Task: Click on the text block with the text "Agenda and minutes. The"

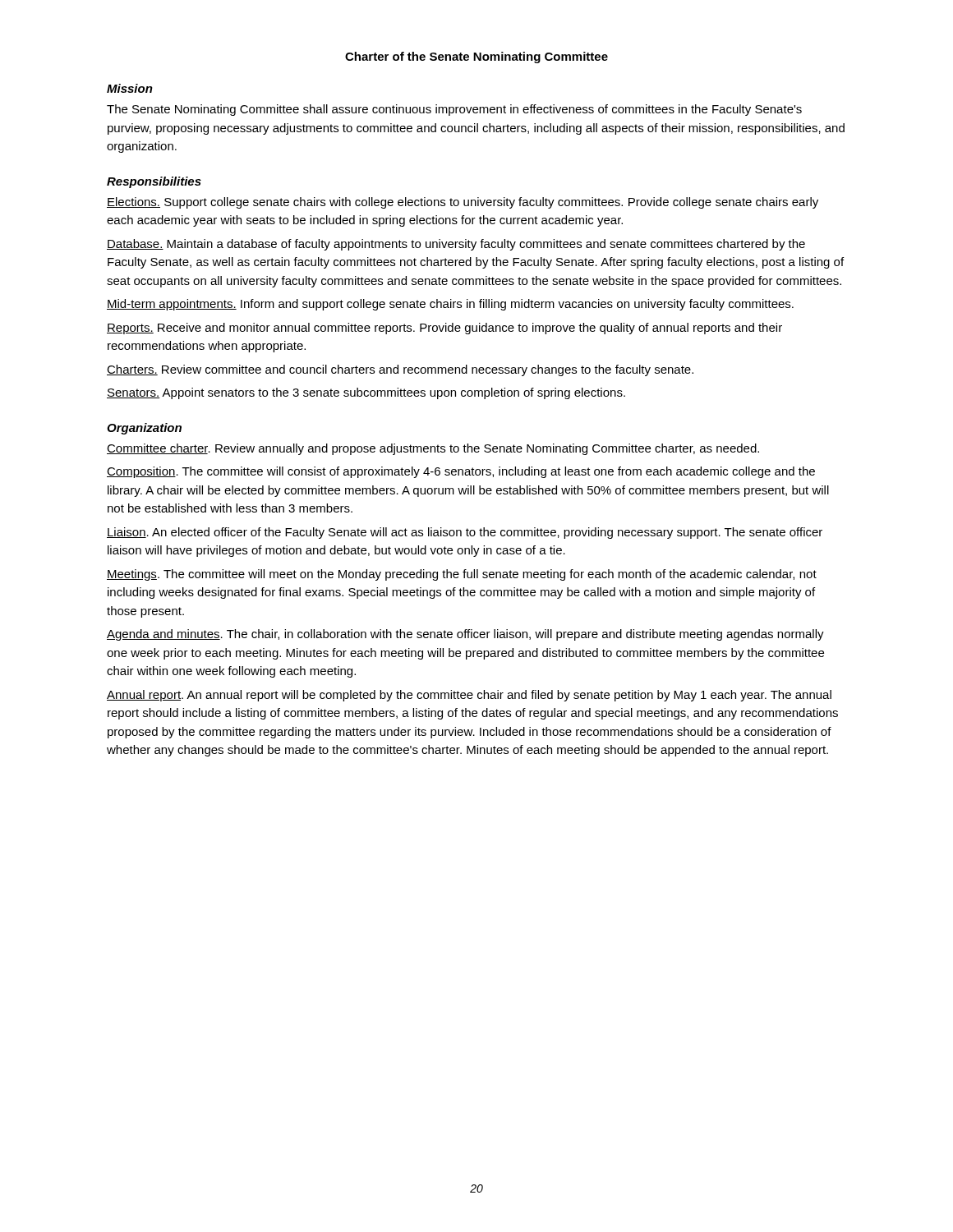Action: pos(466,652)
